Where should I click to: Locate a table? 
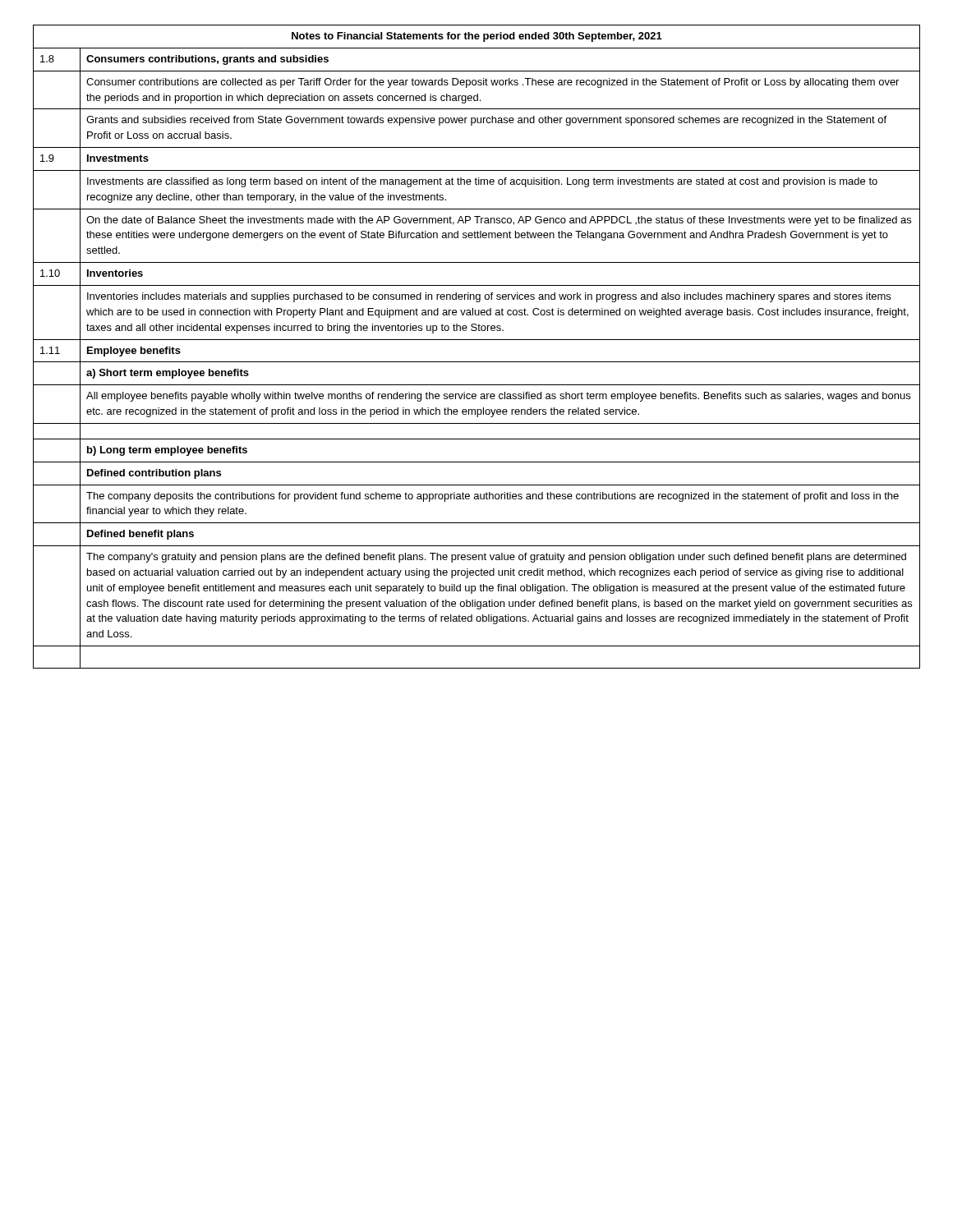[476, 347]
